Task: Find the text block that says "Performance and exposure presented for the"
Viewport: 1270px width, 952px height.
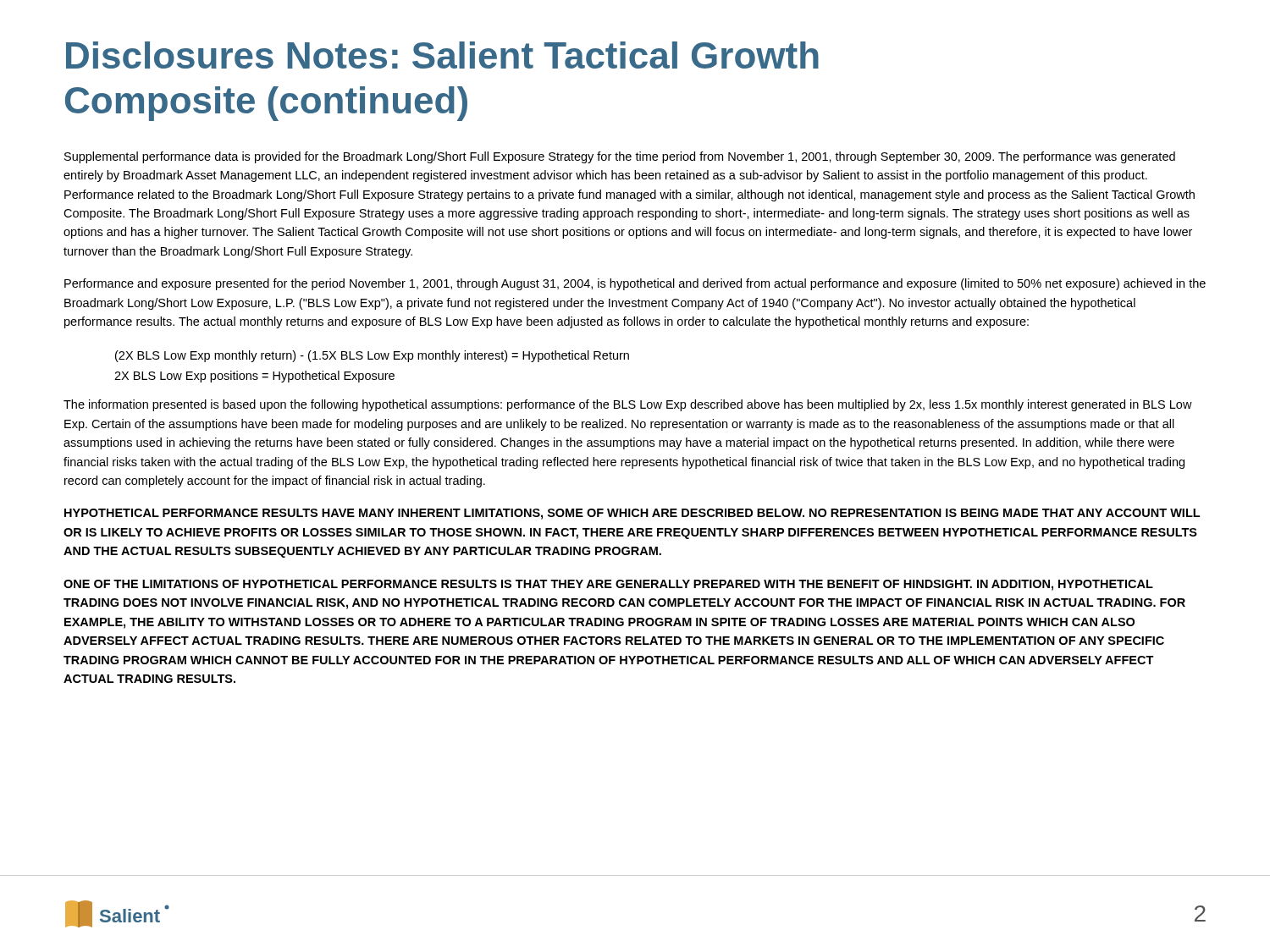Action: (x=635, y=303)
